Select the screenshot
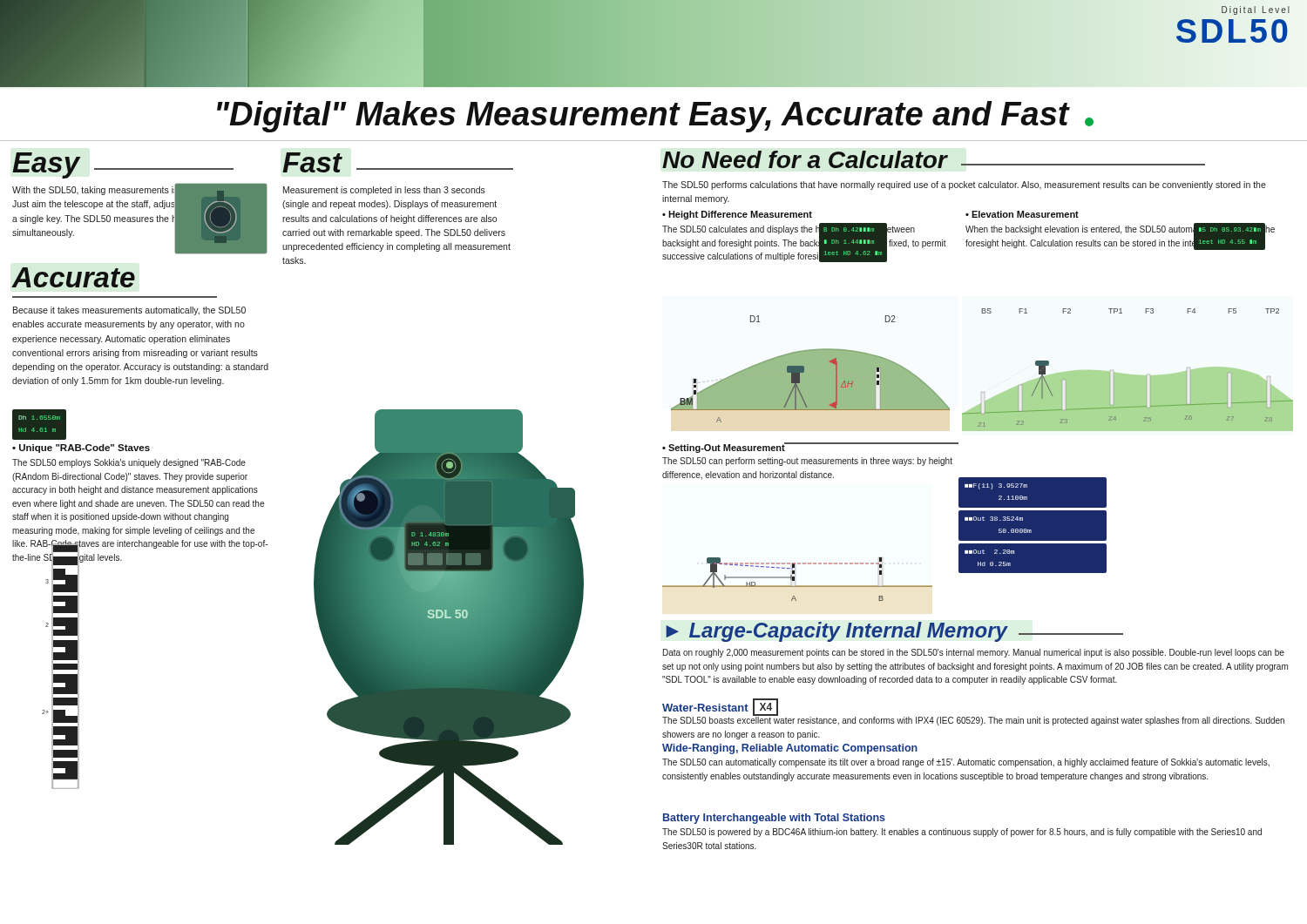1307x924 pixels. [x=1033, y=525]
